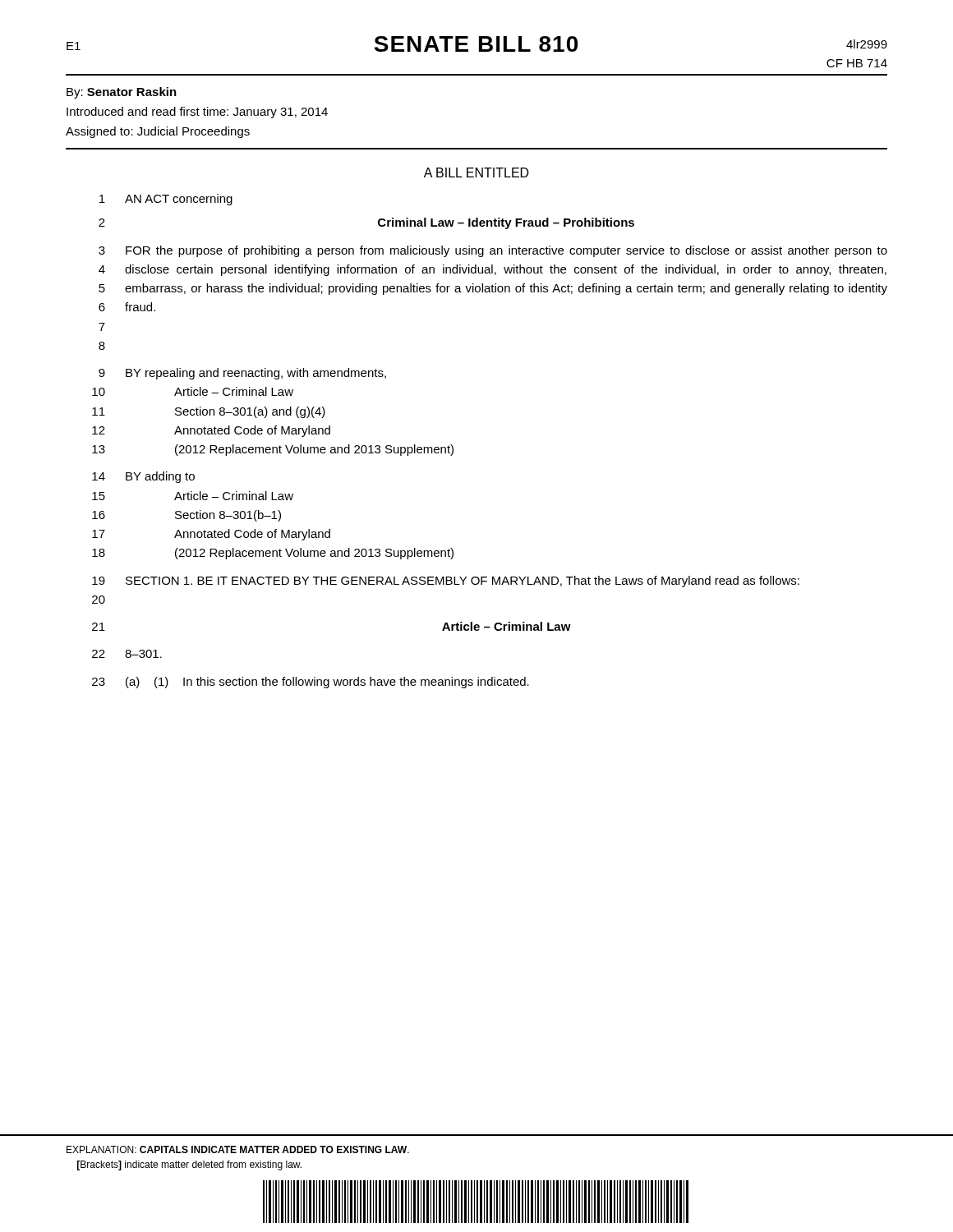Screen dimensions: 1232x953
Task: Select the text starting "18 (2012 Replacement Volume and 2013 Supplement)"
Action: (273, 554)
